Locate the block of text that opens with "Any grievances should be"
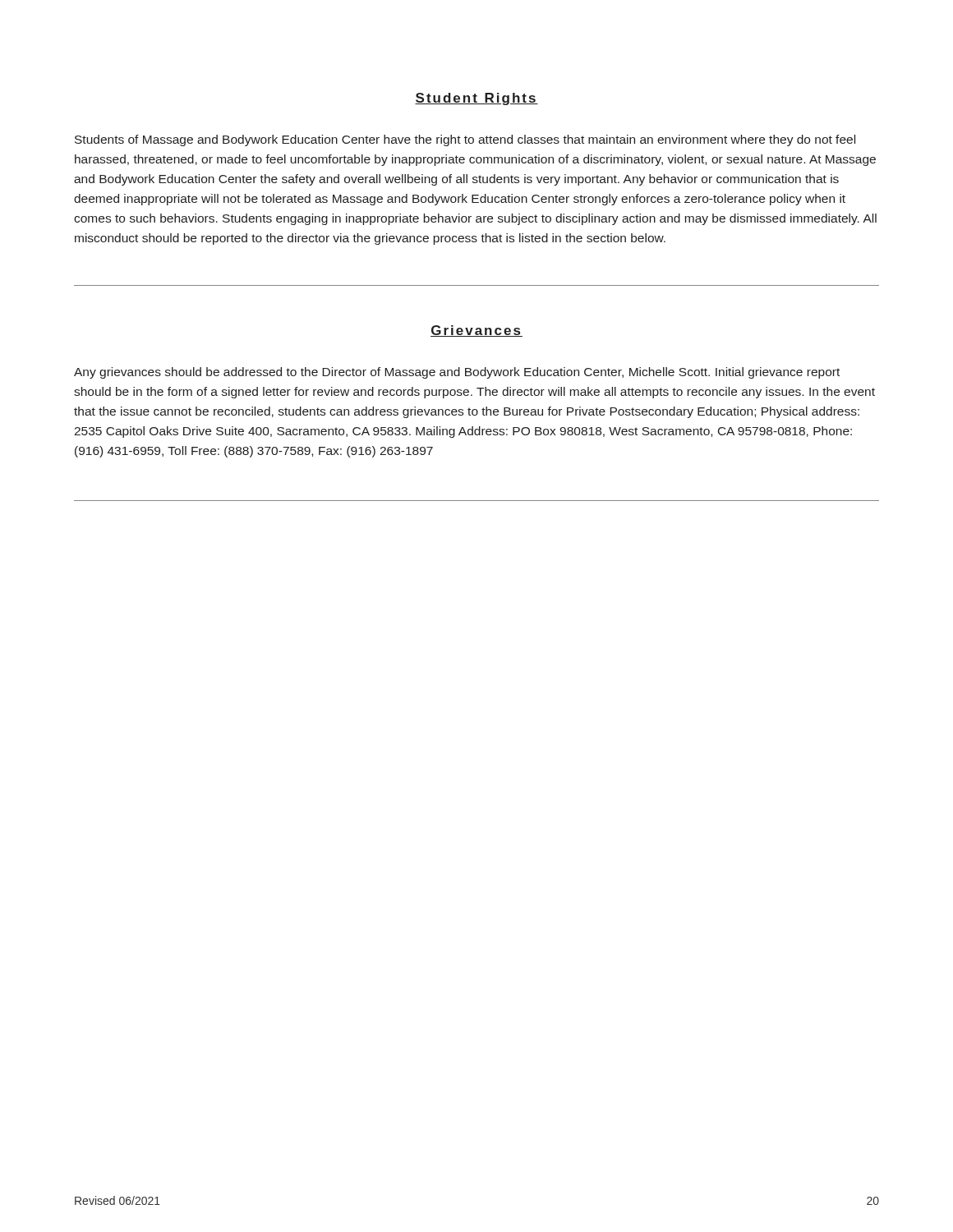The image size is (953, 1232). (474, 411)
